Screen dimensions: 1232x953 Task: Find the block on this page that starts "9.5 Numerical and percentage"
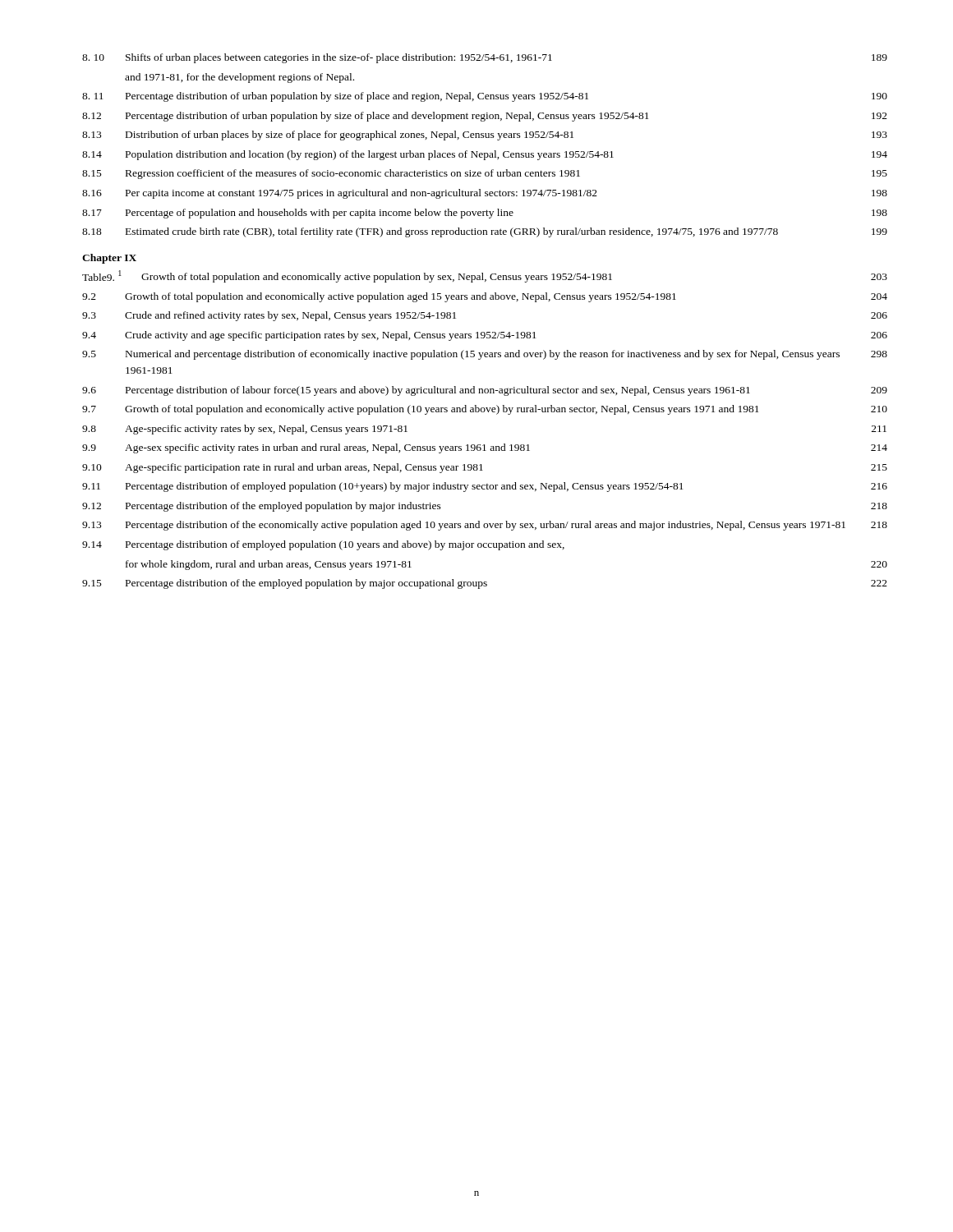(x=485, y=362)
